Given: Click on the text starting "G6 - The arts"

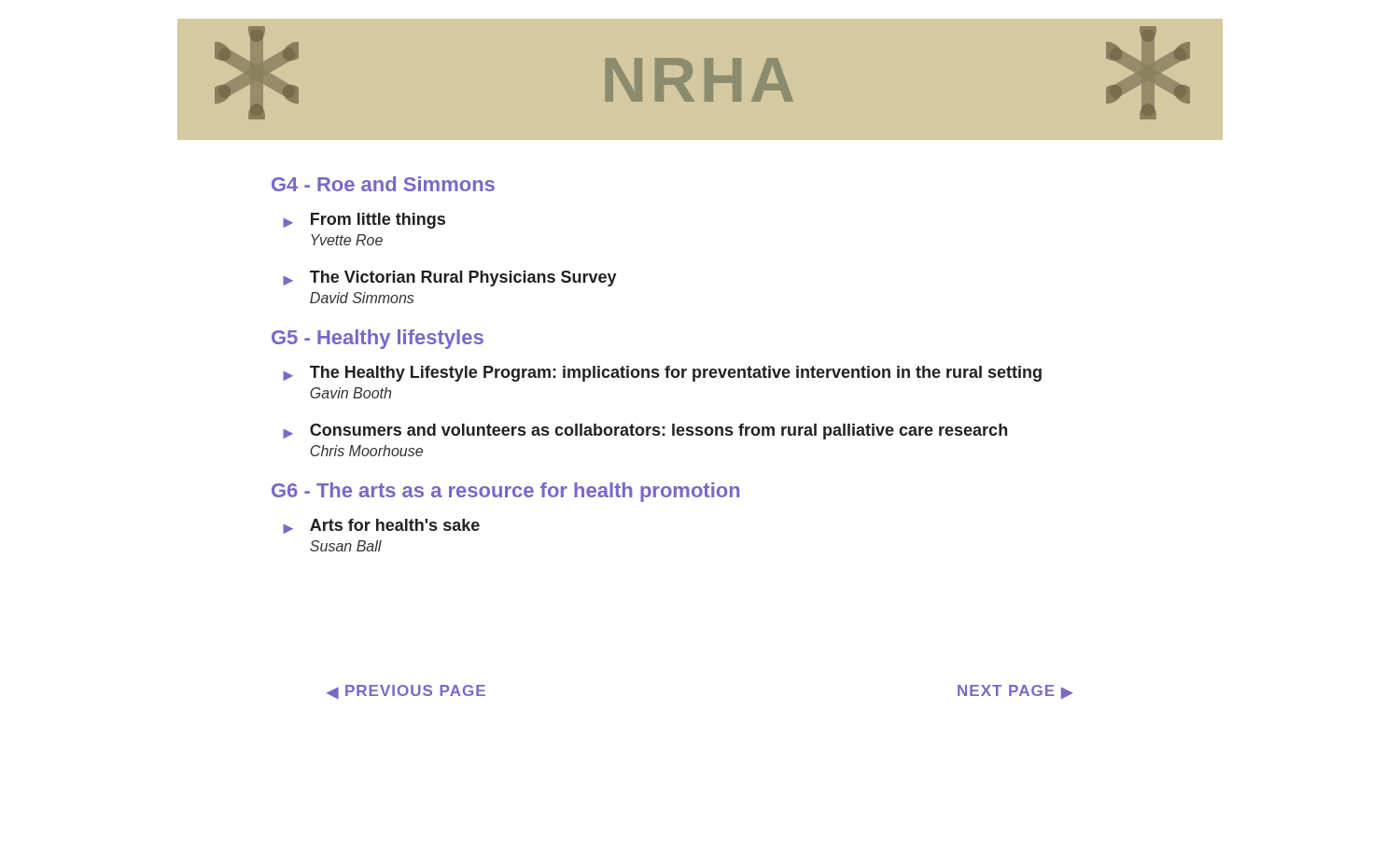Looking at the screenshot, I should click(x=506, y=490).
